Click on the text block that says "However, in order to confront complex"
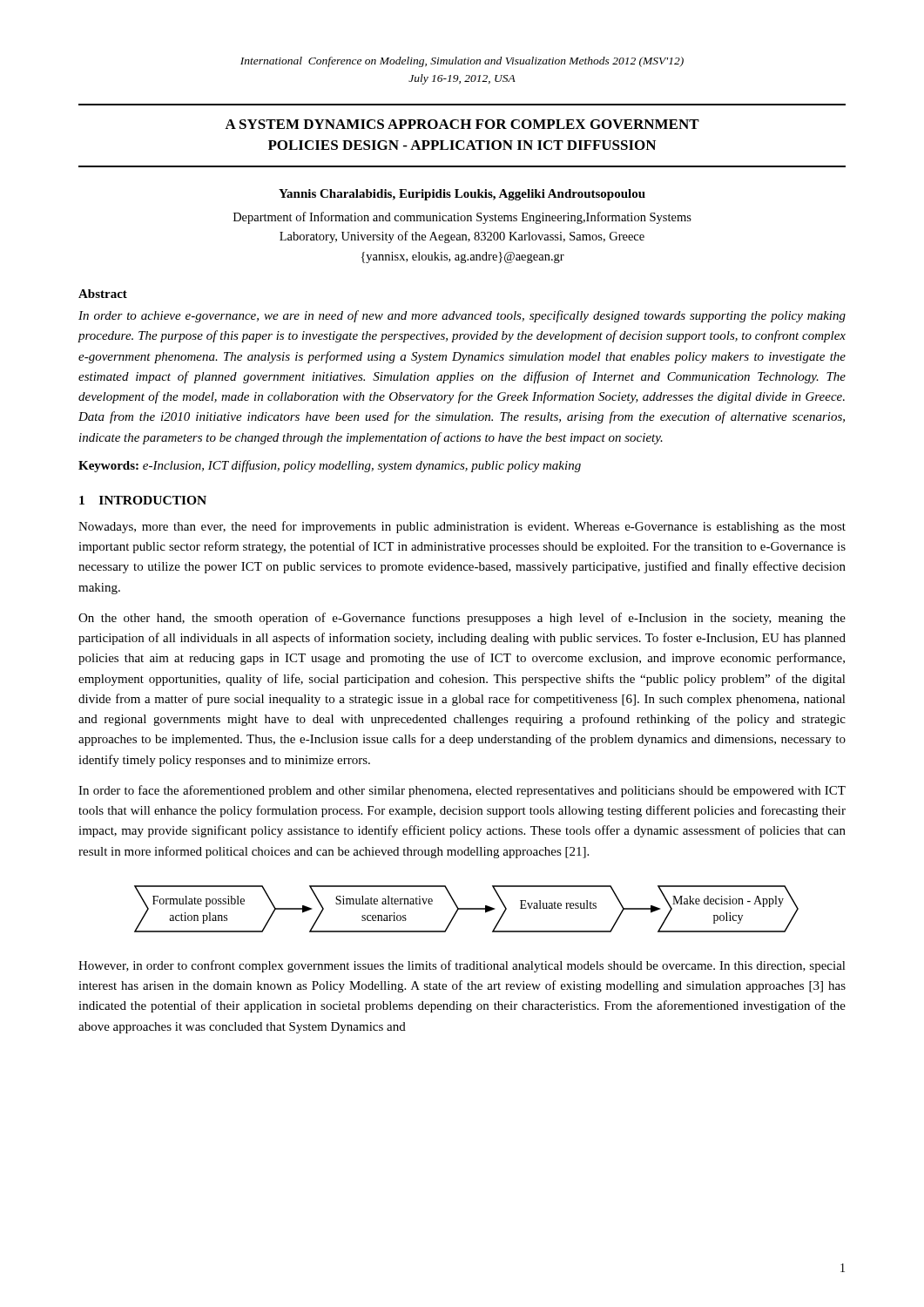The height and width of the screenshot is (1307, 924). pos(462,996)
